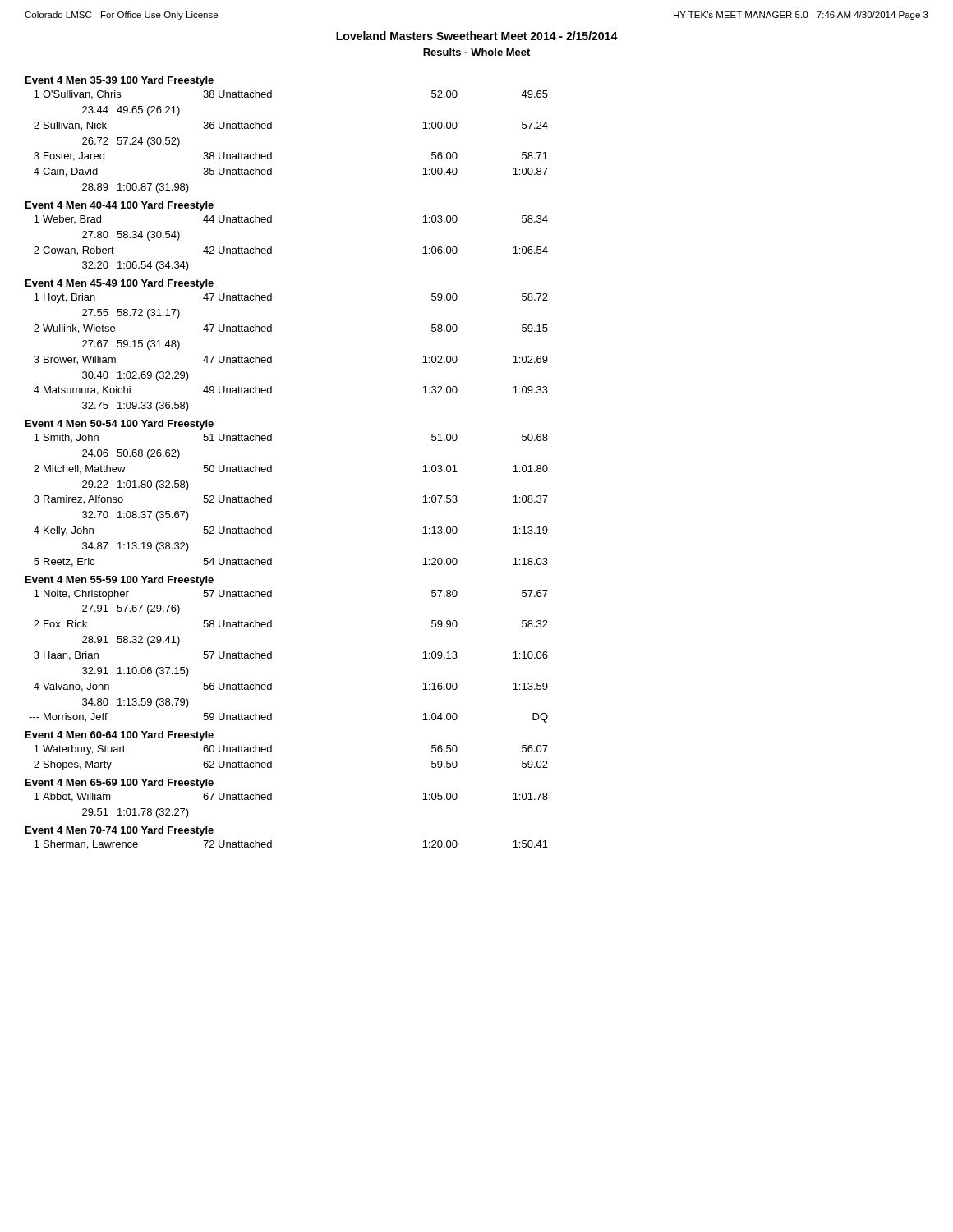The image size is (953, 1232).
Task: Point to "Event 4 Men 65-69 100 Yard Freestyle"
Action: [x=119, y=782]
